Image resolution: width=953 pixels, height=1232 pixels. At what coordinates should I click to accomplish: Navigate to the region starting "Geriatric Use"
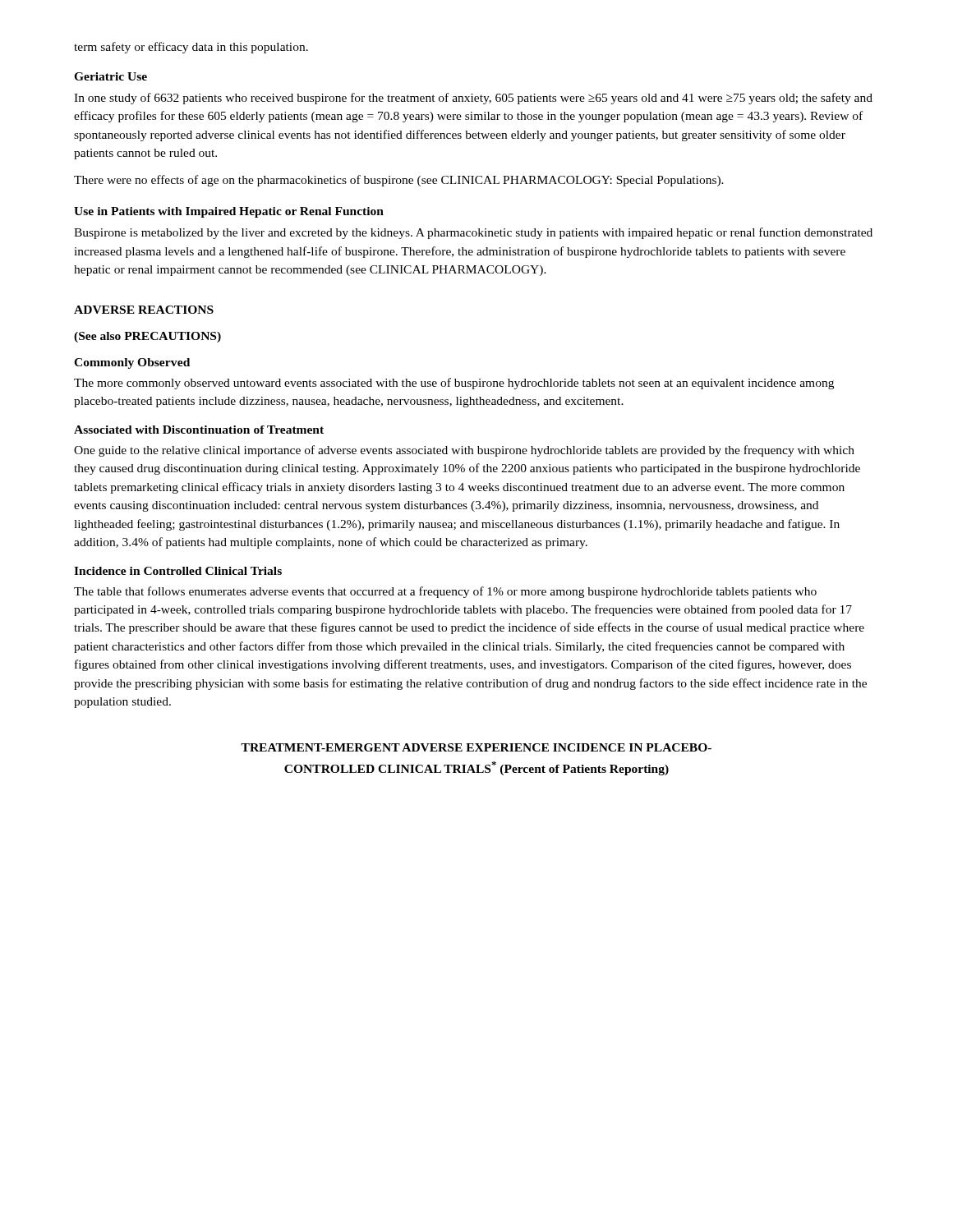coord(111,76)
